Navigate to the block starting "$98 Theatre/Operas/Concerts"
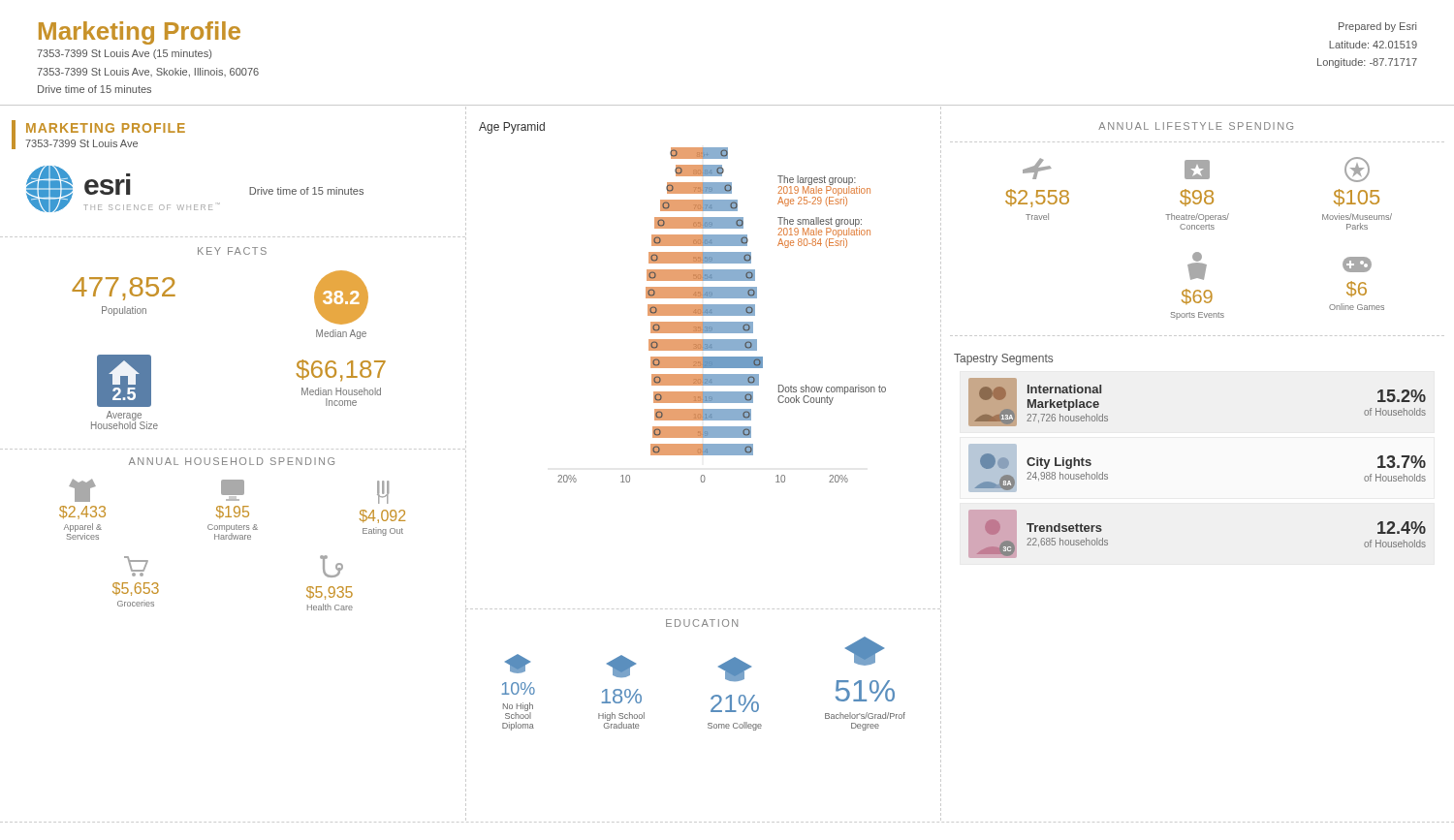The height and width of the screenshot is (840, 1454). pyautogui.click(x=1197, y=194)
